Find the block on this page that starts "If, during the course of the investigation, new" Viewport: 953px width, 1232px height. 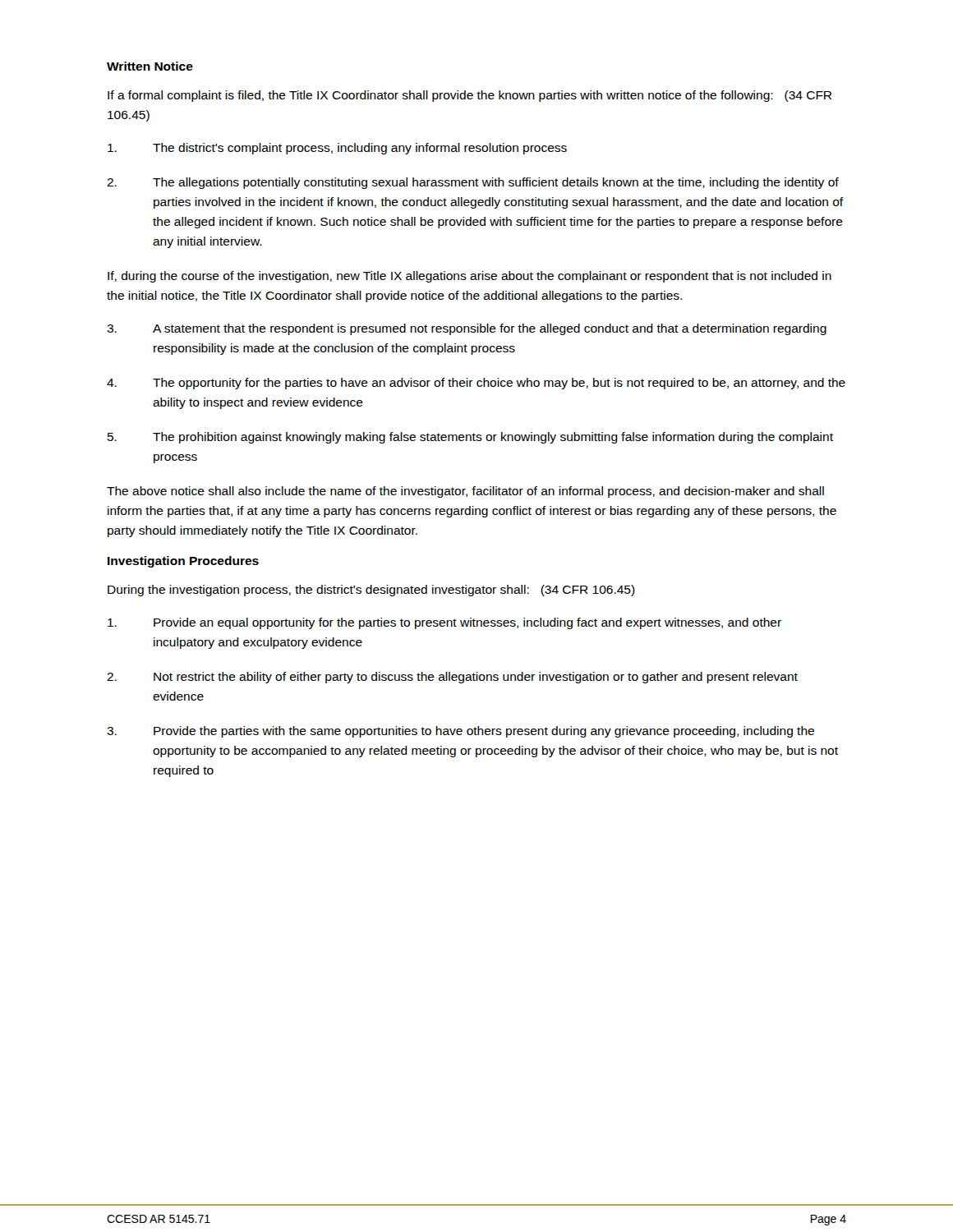coord(469,286)
